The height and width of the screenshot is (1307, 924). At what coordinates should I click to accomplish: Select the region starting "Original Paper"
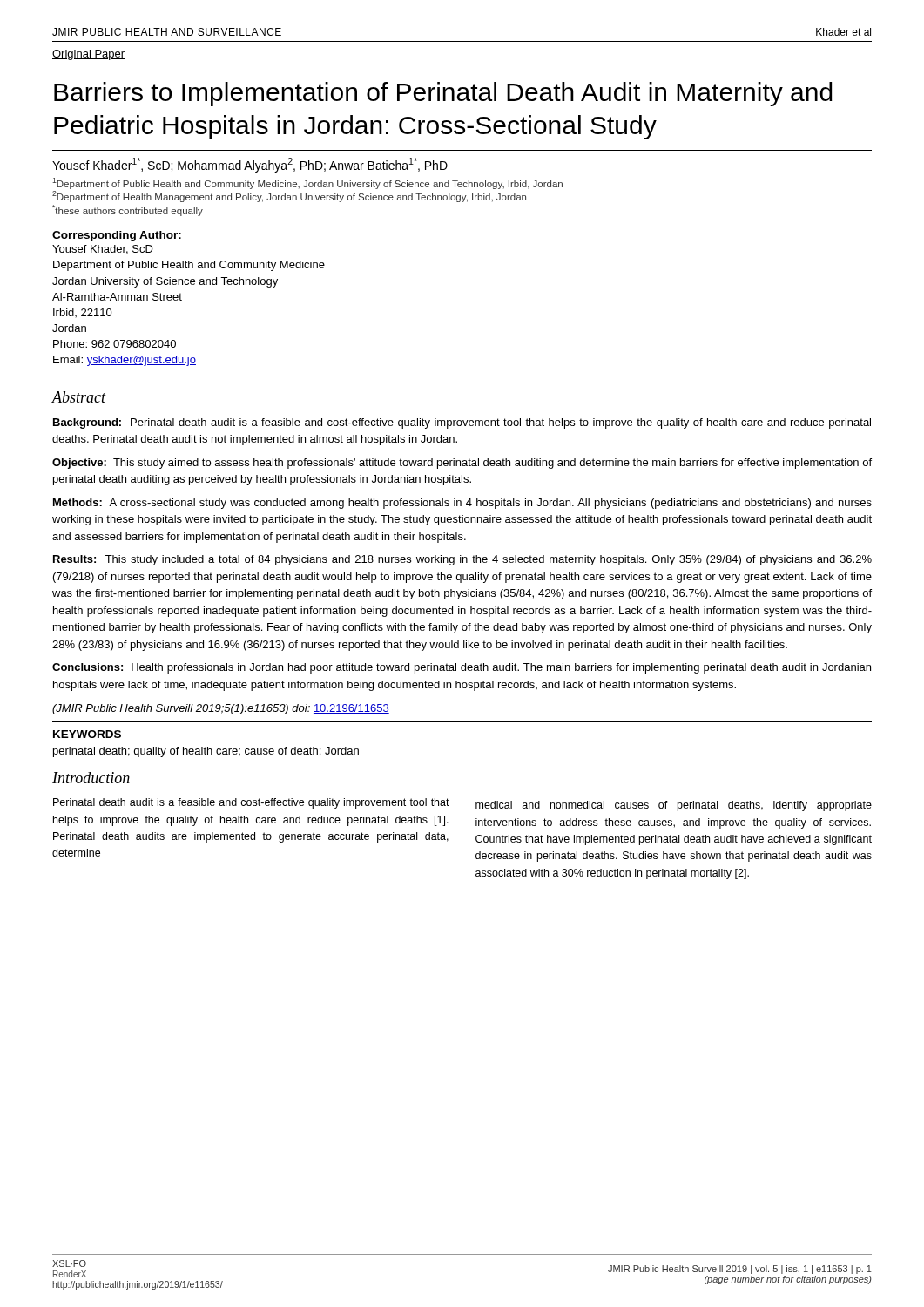point(88,54)
